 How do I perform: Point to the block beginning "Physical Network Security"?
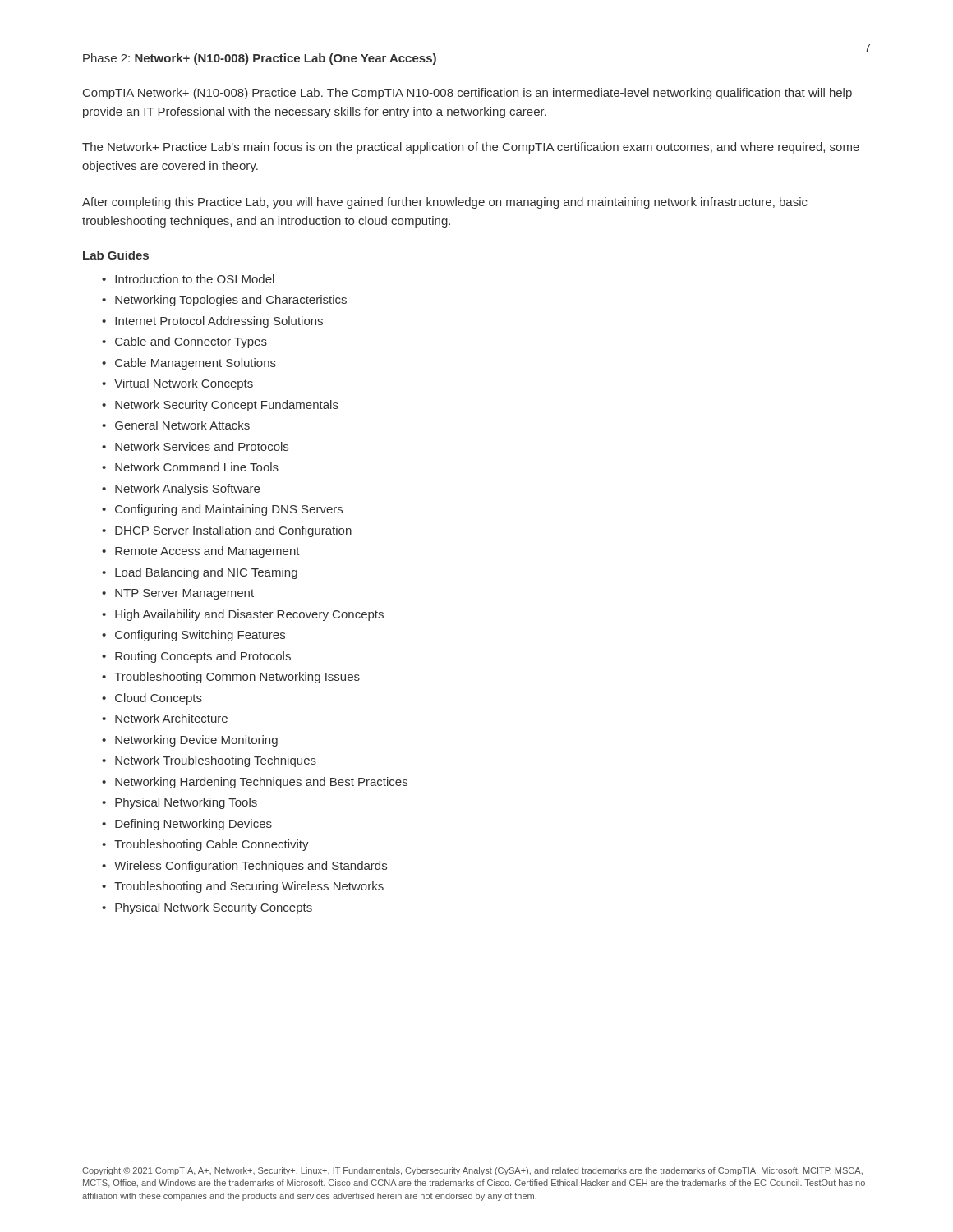[213, 907]
